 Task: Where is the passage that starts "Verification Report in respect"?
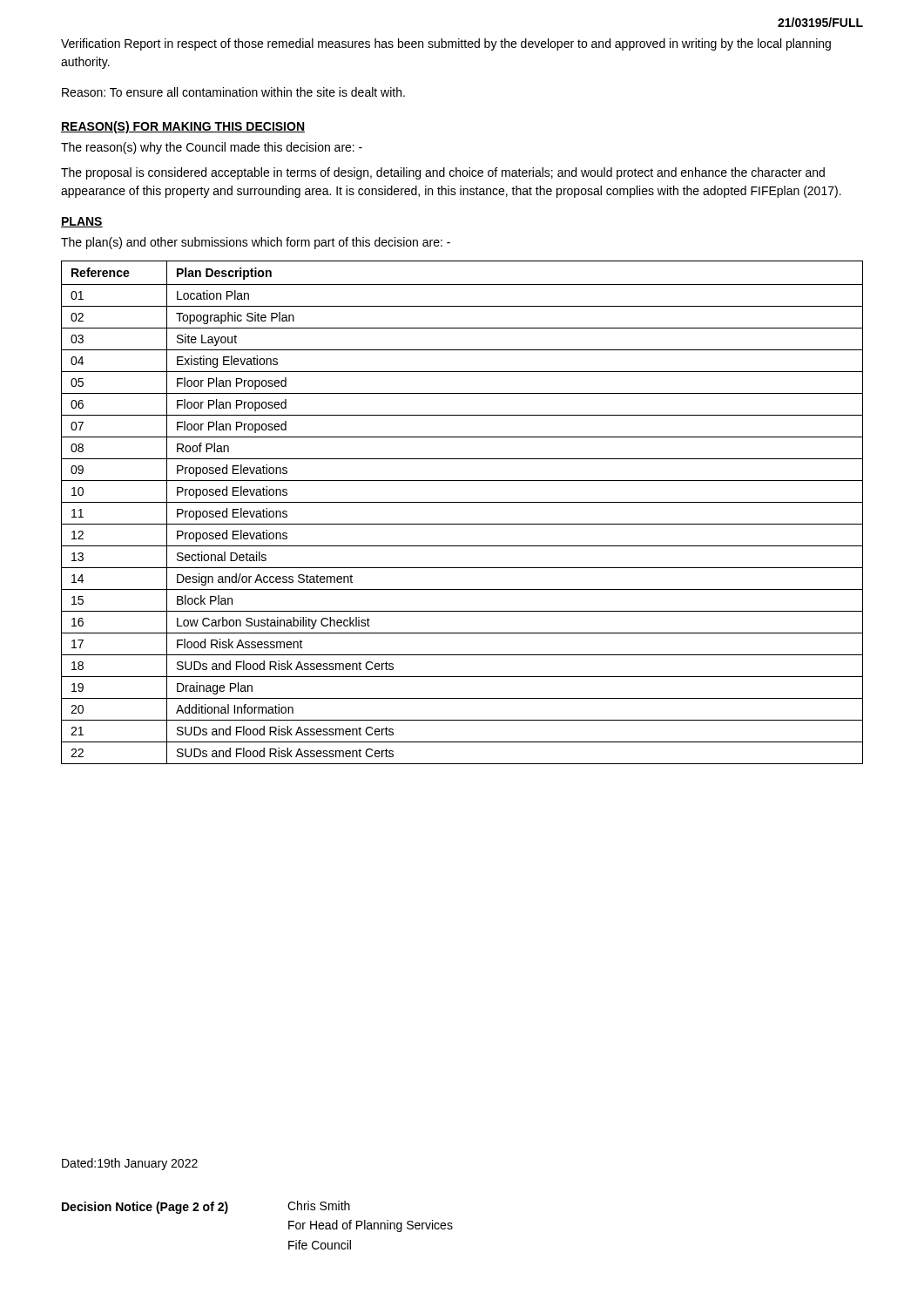446,53
